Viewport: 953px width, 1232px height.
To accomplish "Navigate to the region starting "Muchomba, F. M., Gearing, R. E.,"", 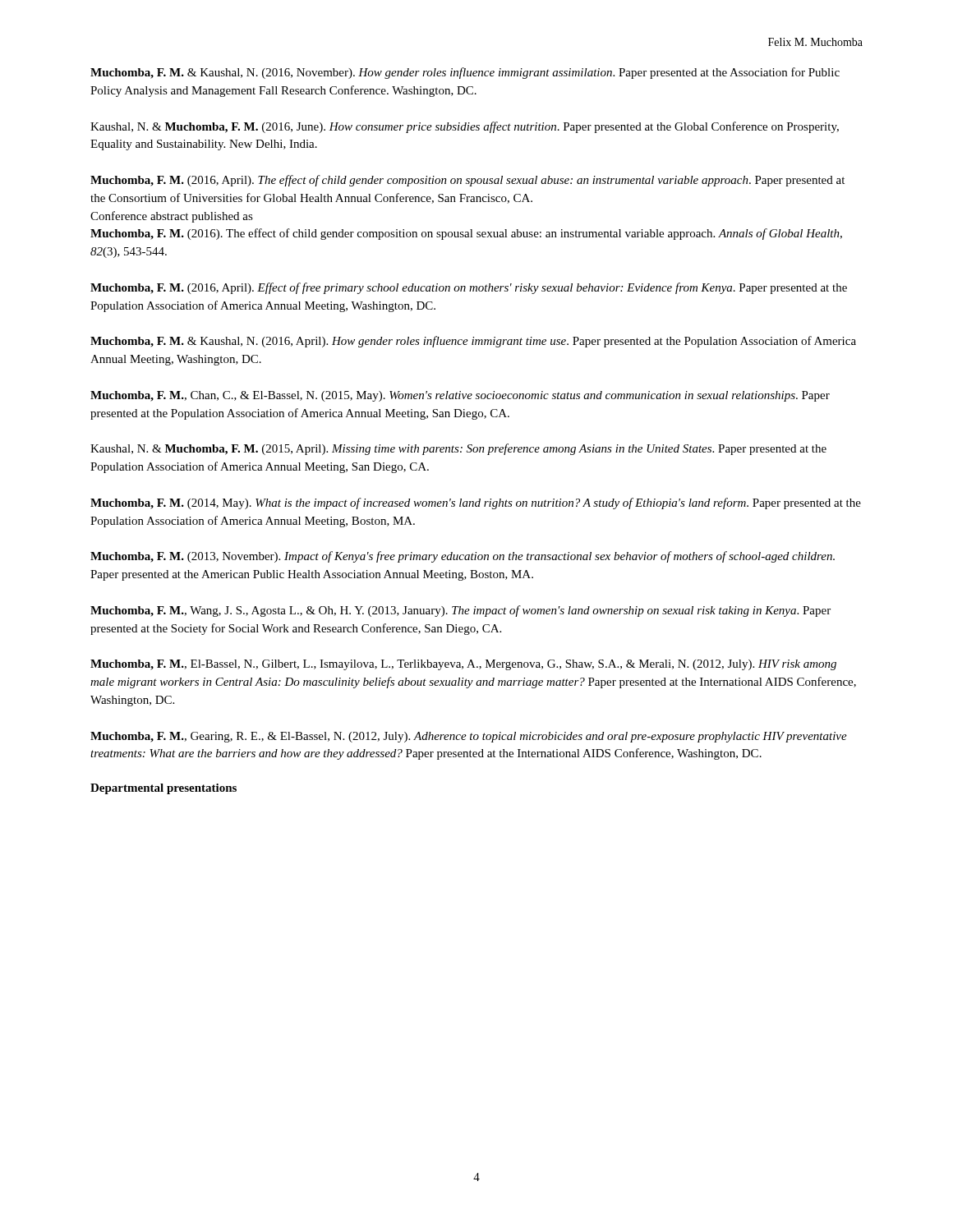I will [469, 744].
